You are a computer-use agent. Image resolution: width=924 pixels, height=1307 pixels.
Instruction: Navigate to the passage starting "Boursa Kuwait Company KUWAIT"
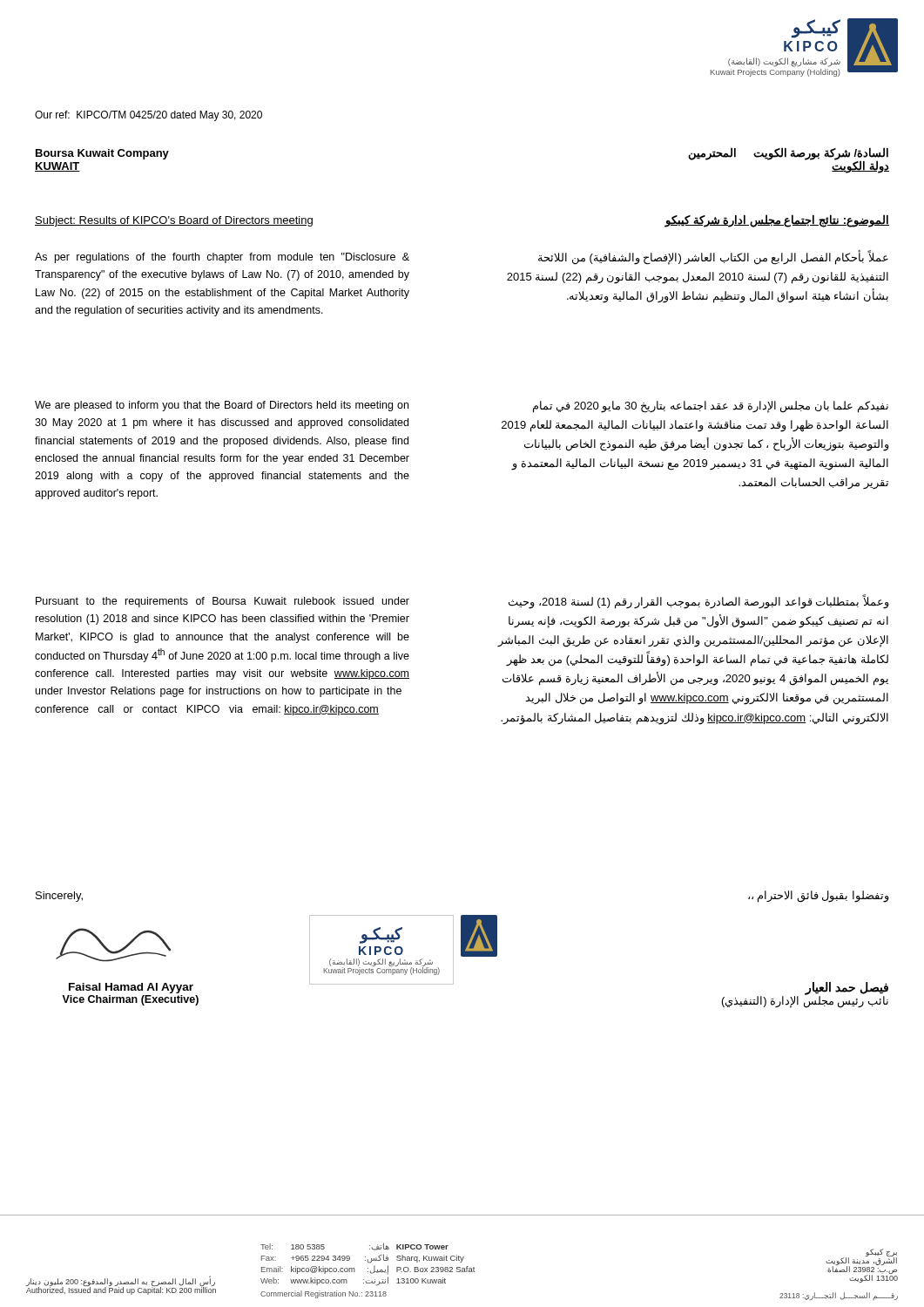click(x=102, y=159)
